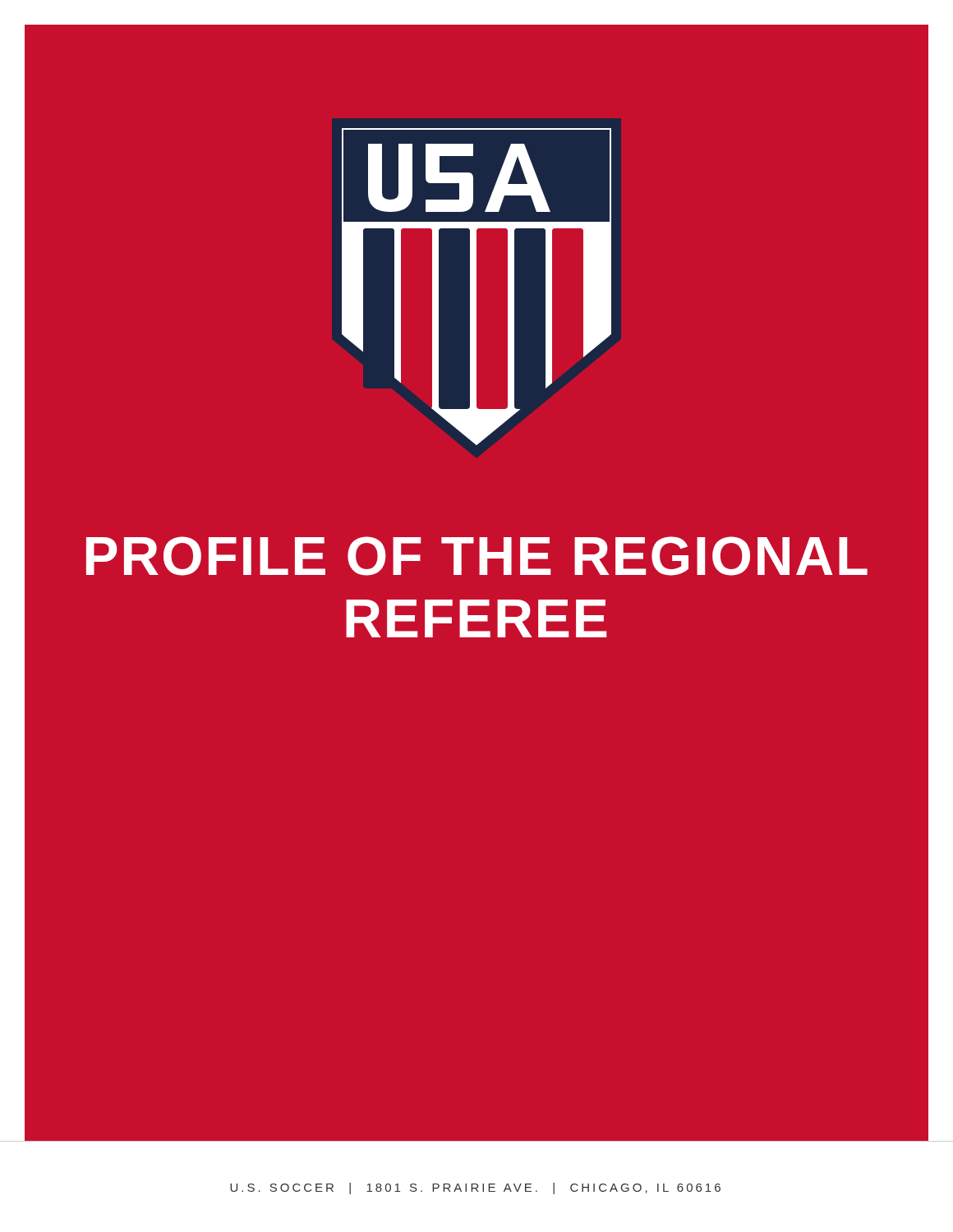
Task: Where is the title that starts "PROFILE OF THE"?
Action: click(476, 588)
